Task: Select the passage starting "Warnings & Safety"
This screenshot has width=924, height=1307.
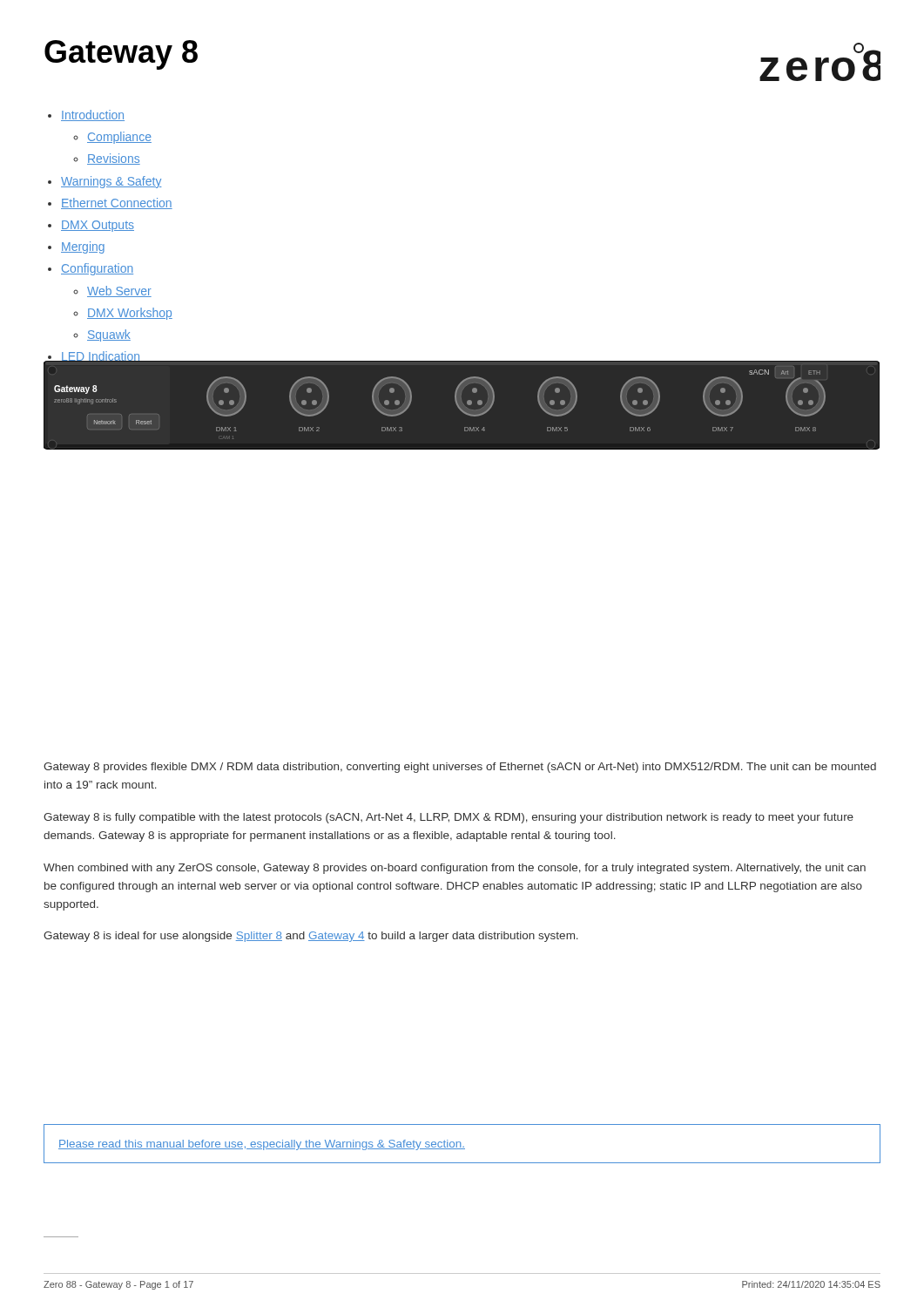Action: coord(111,181)
